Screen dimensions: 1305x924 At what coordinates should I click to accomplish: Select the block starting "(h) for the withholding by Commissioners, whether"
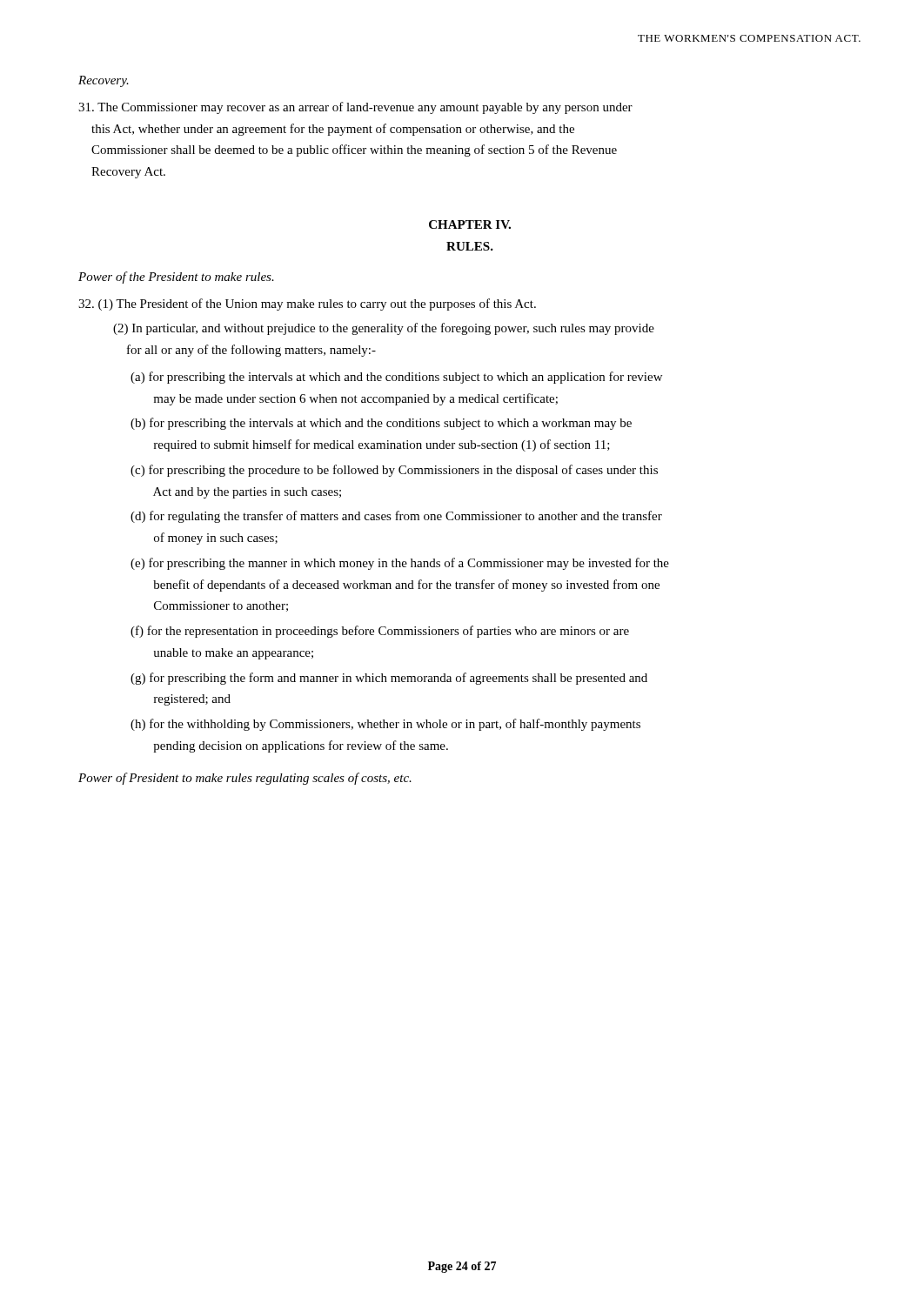pos(386,735)
